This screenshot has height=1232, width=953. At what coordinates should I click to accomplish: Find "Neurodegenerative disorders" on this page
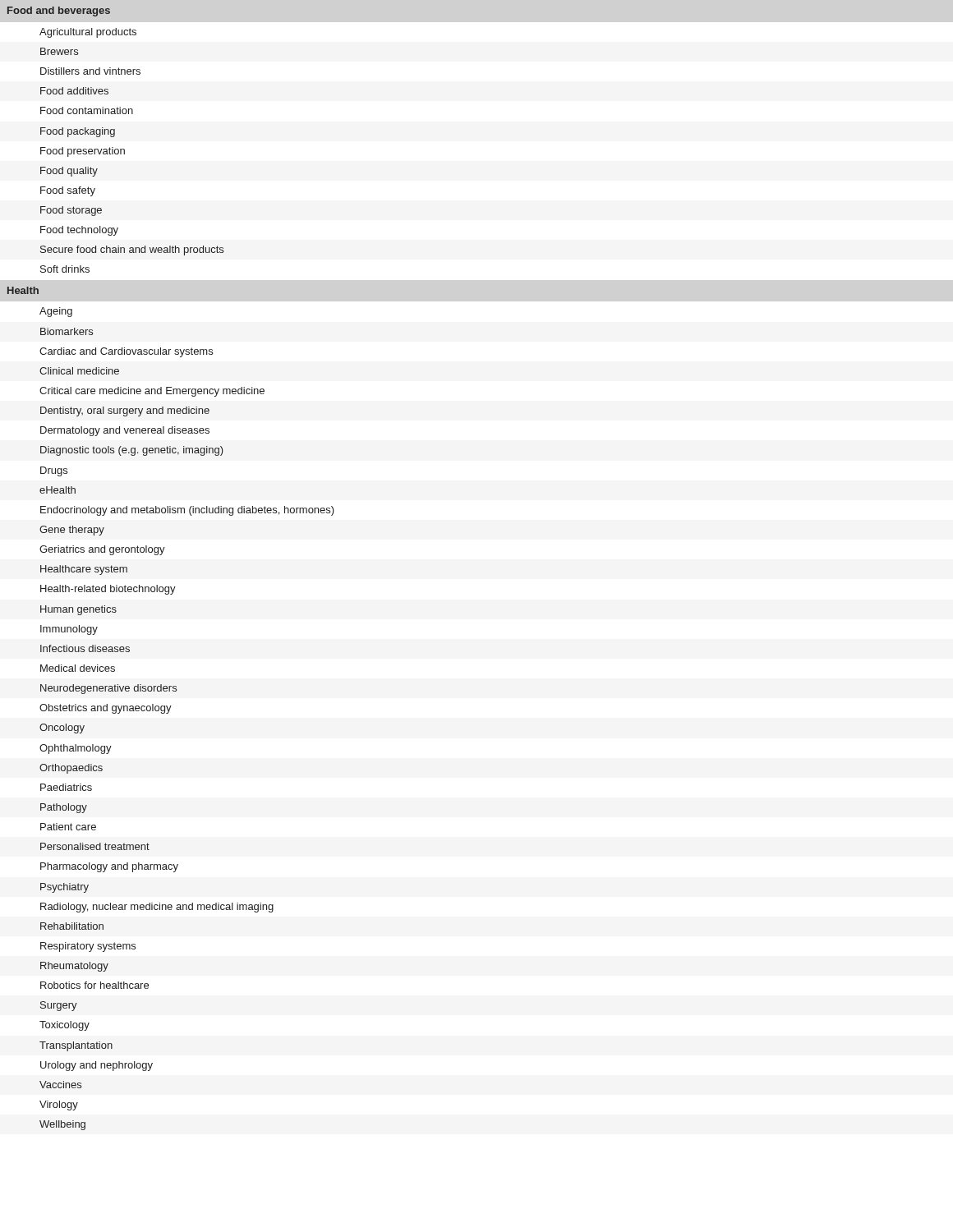tap(108, 688)
